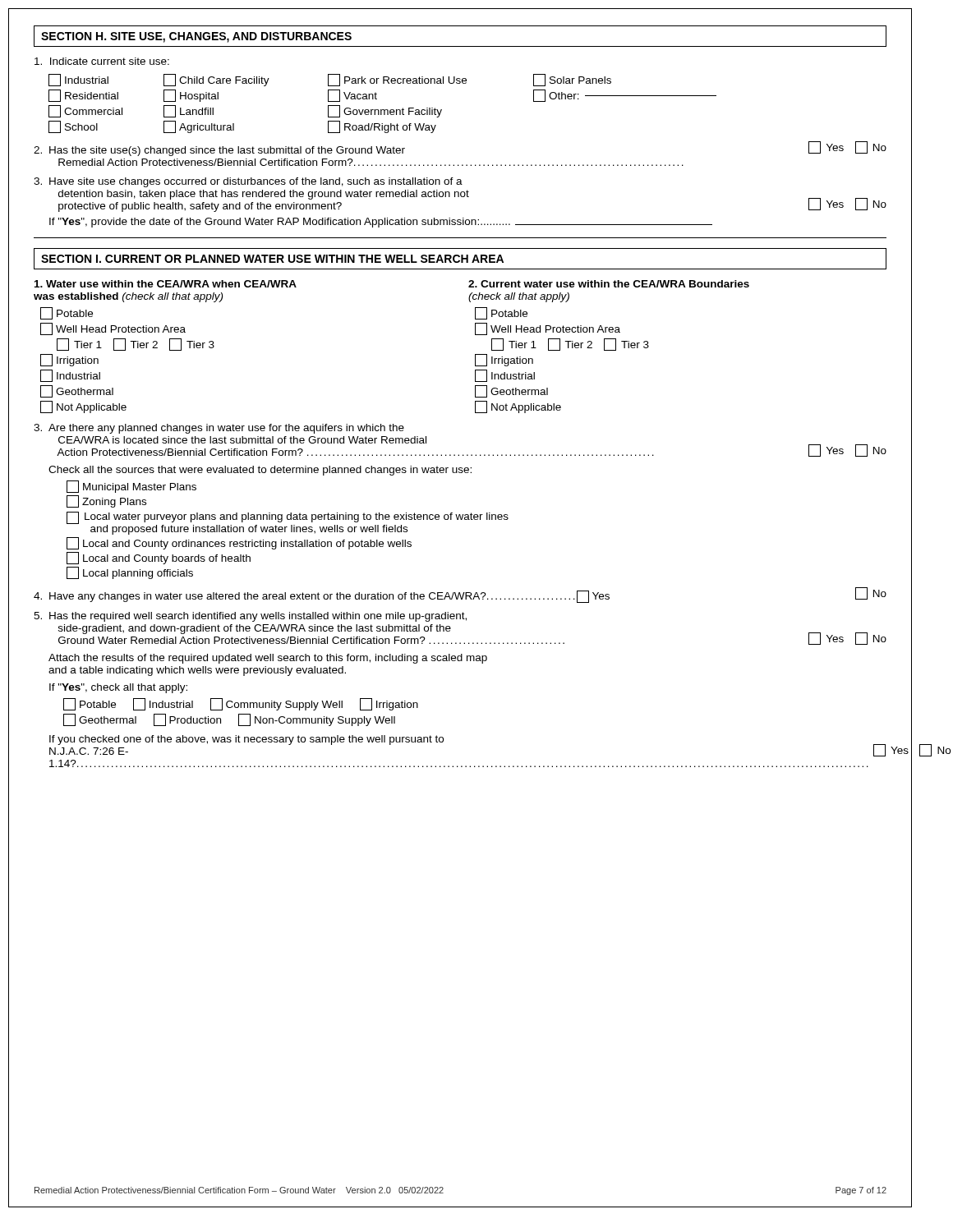Locate the passage starting "2. Has the site"
Viewport: 953px width, 1232px height.
460,155
